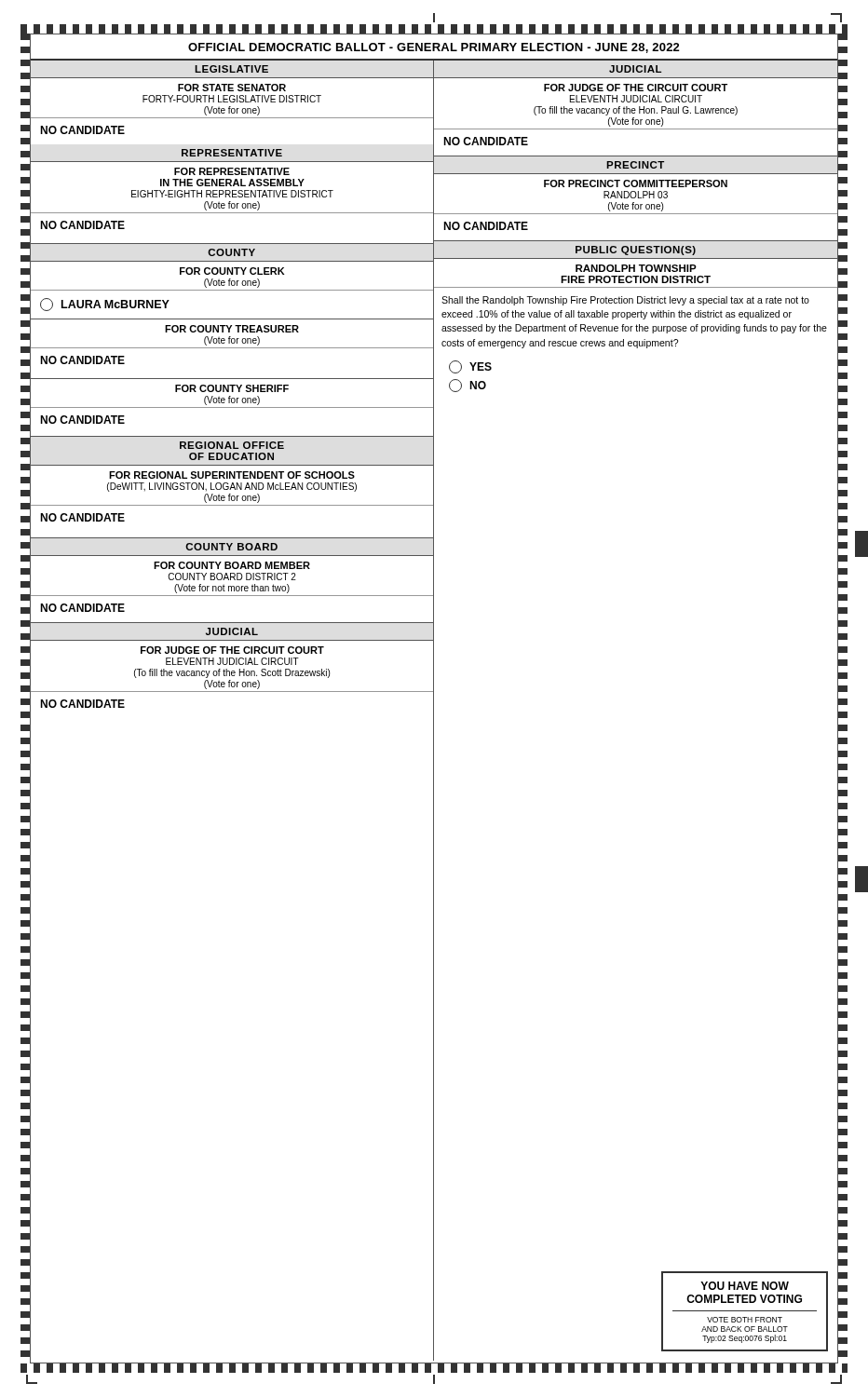
Task: Point to the passage starting "LAURA McBURNEY"
Action: click(105, 305)
